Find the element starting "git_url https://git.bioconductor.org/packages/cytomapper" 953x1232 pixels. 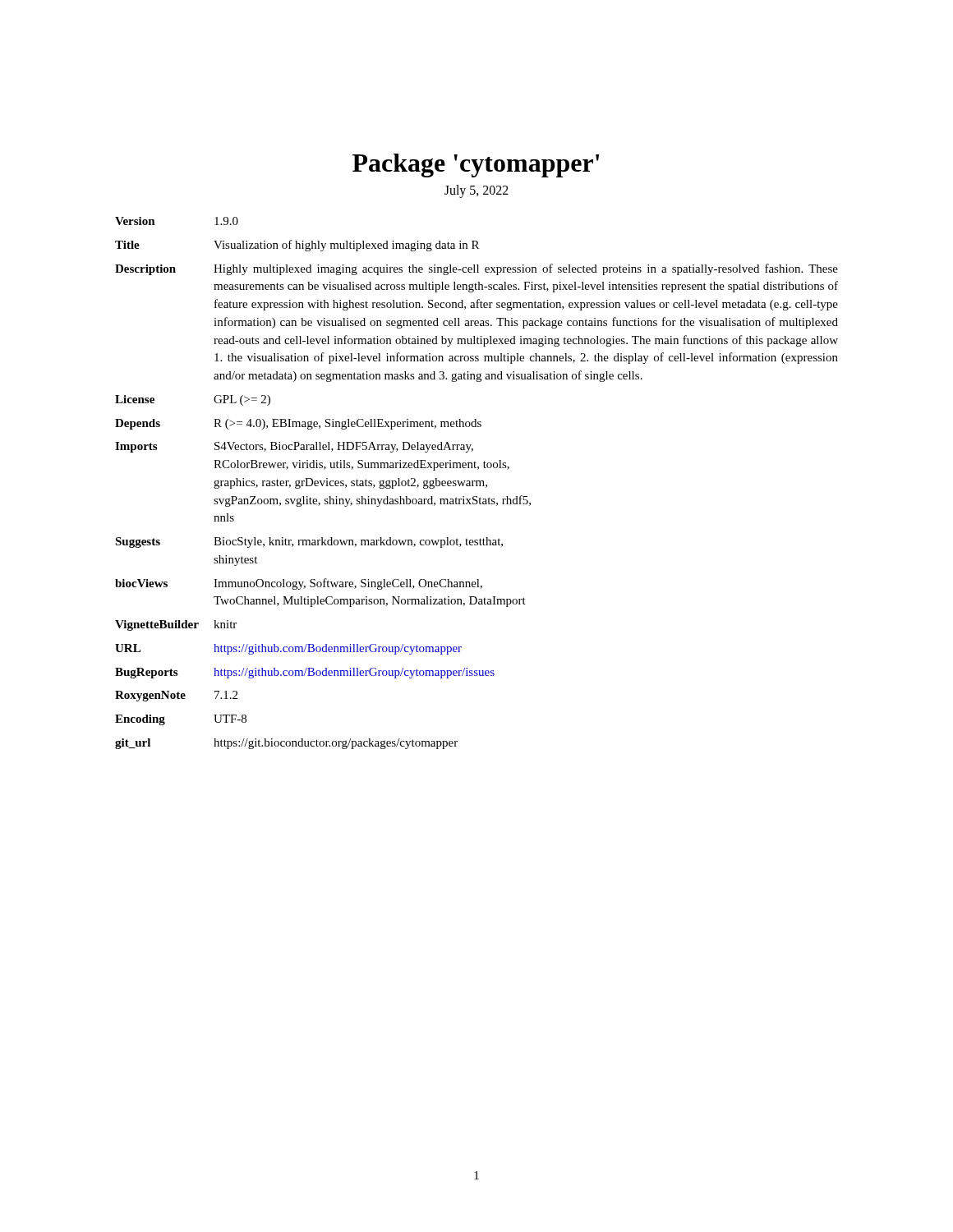pyautogui.click(x=286, y=744)
